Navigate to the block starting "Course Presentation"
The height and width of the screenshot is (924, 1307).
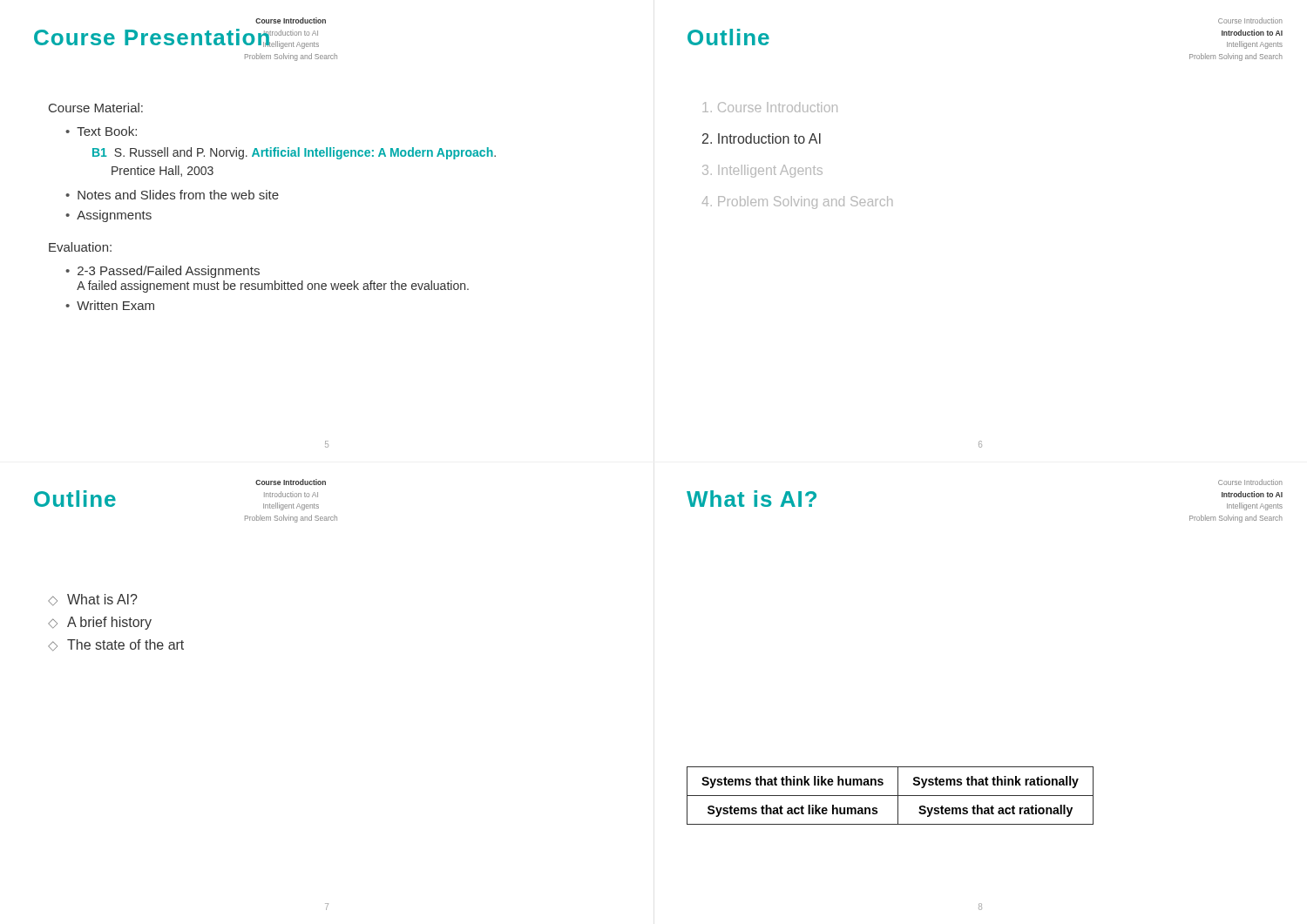[152, 37]
